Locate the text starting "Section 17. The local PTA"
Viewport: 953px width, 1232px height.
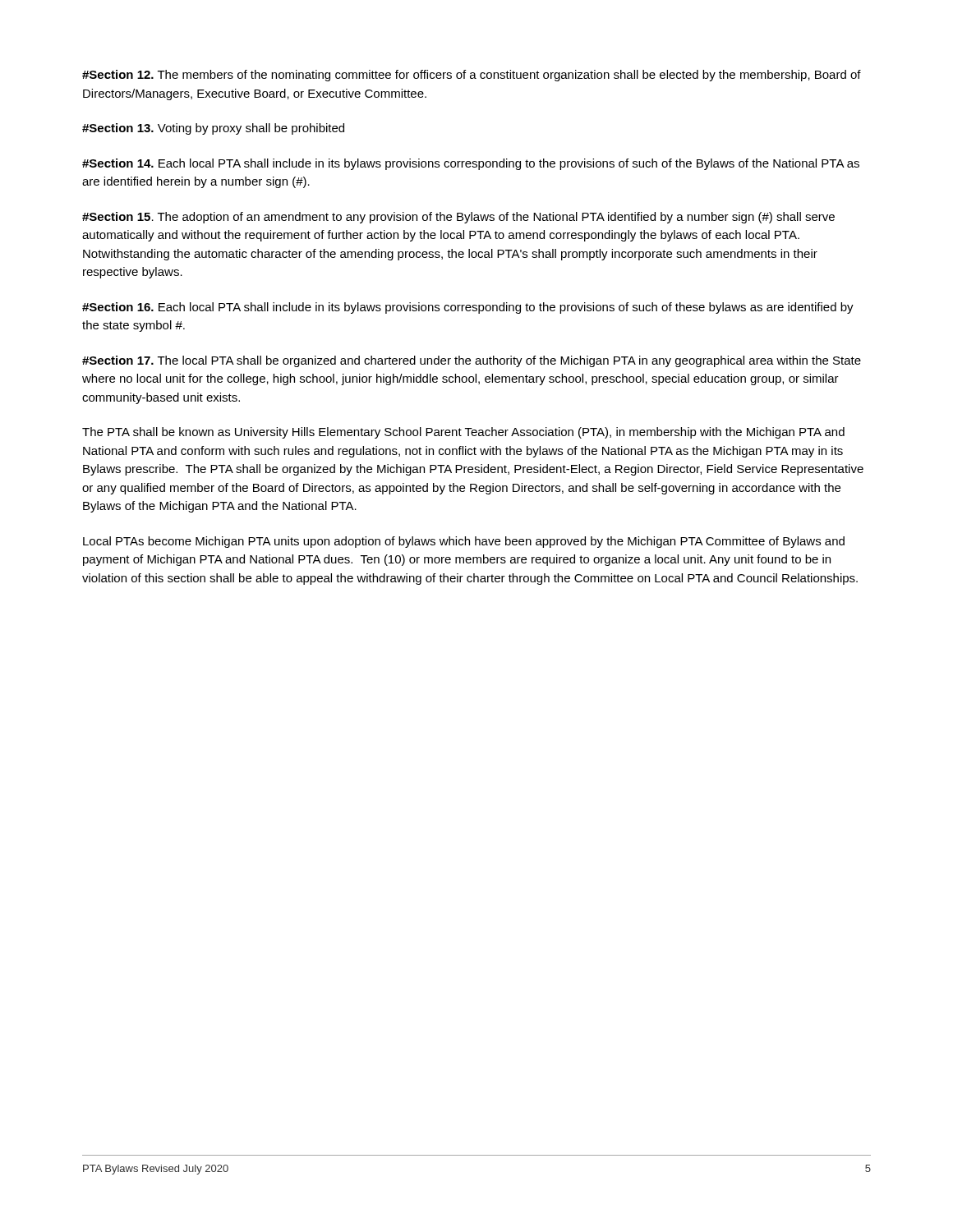tap(472, 378)
